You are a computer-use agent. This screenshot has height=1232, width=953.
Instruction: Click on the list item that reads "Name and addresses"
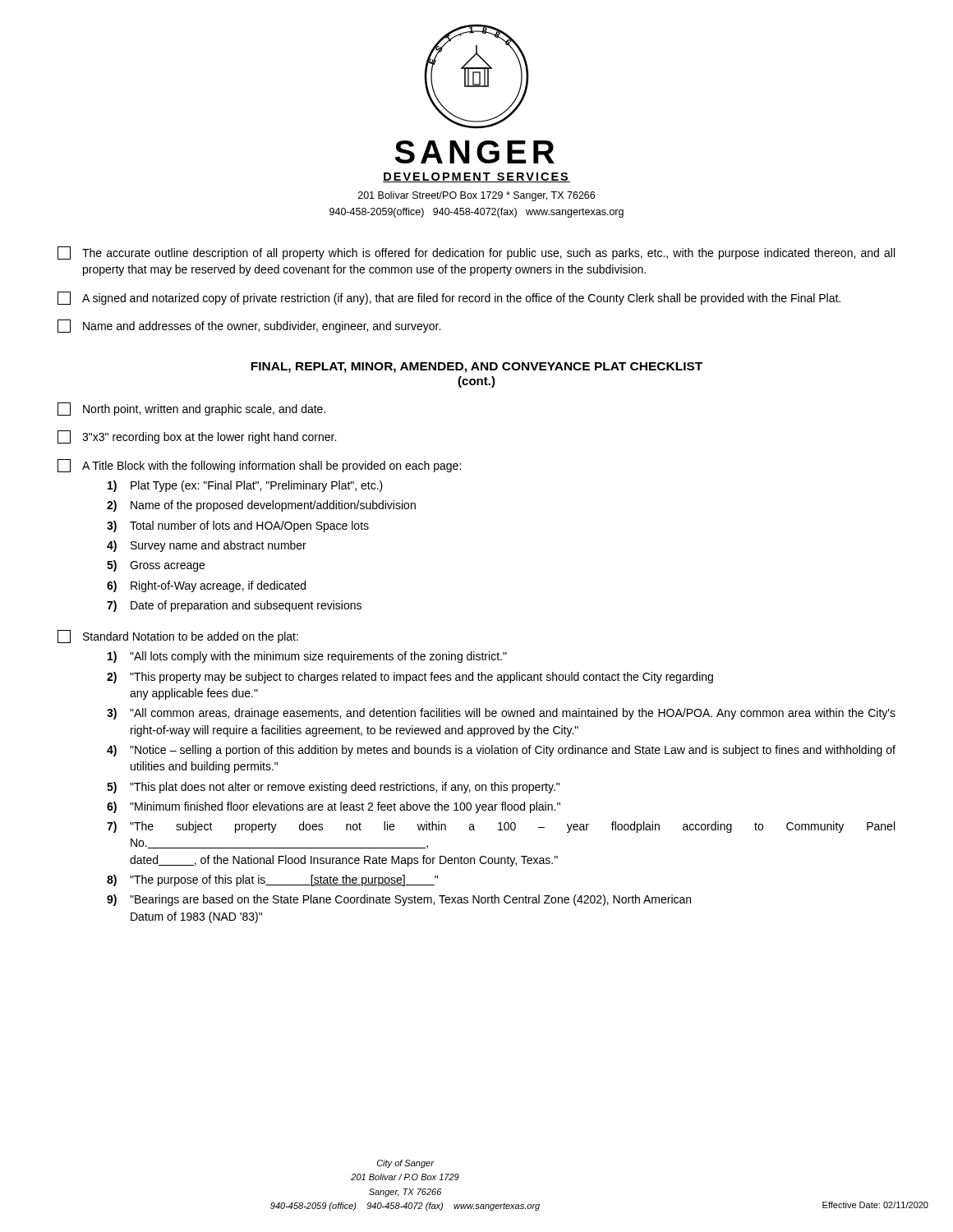click(x=249, y=326)
